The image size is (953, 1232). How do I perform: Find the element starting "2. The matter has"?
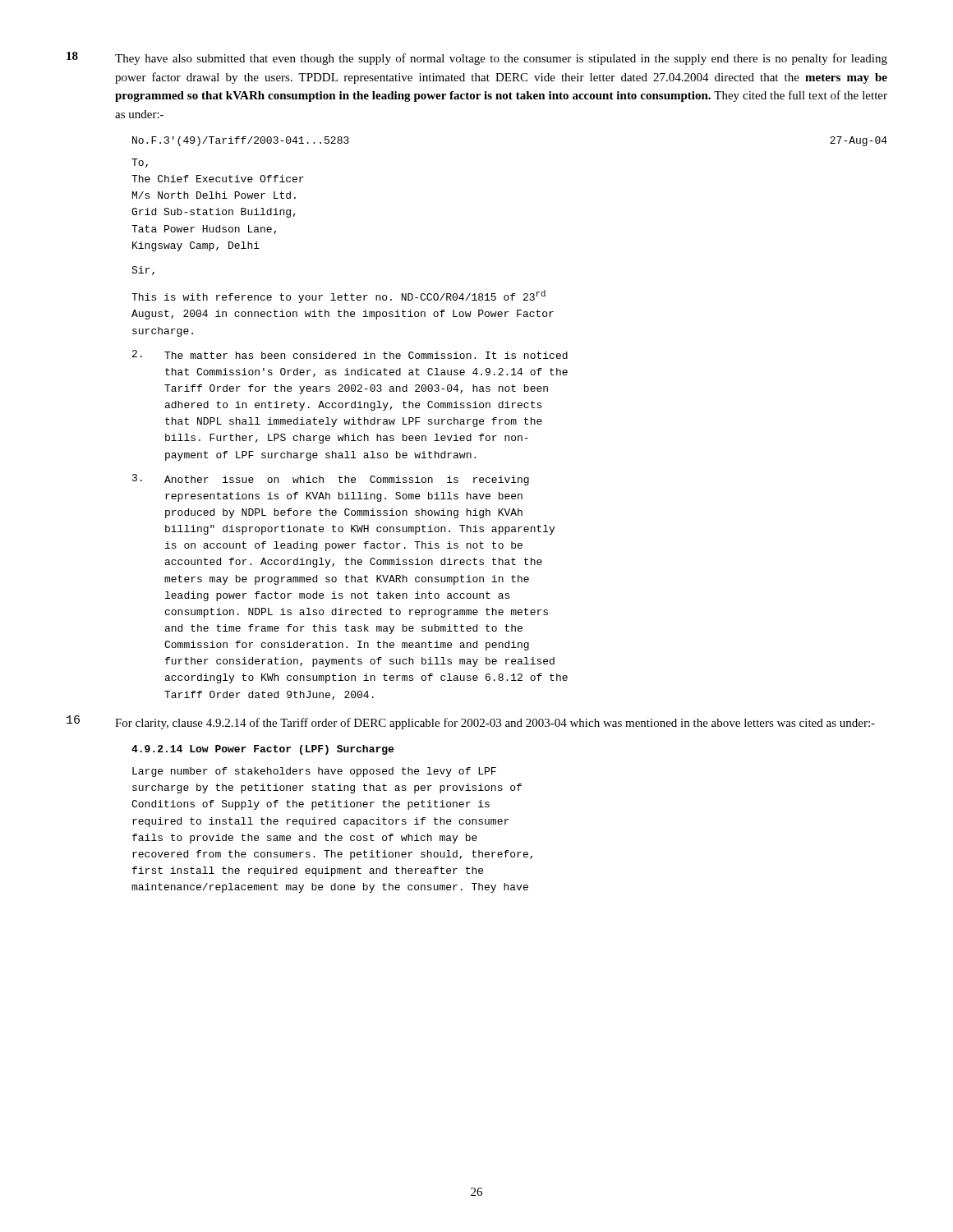click(x=509, y=406)
